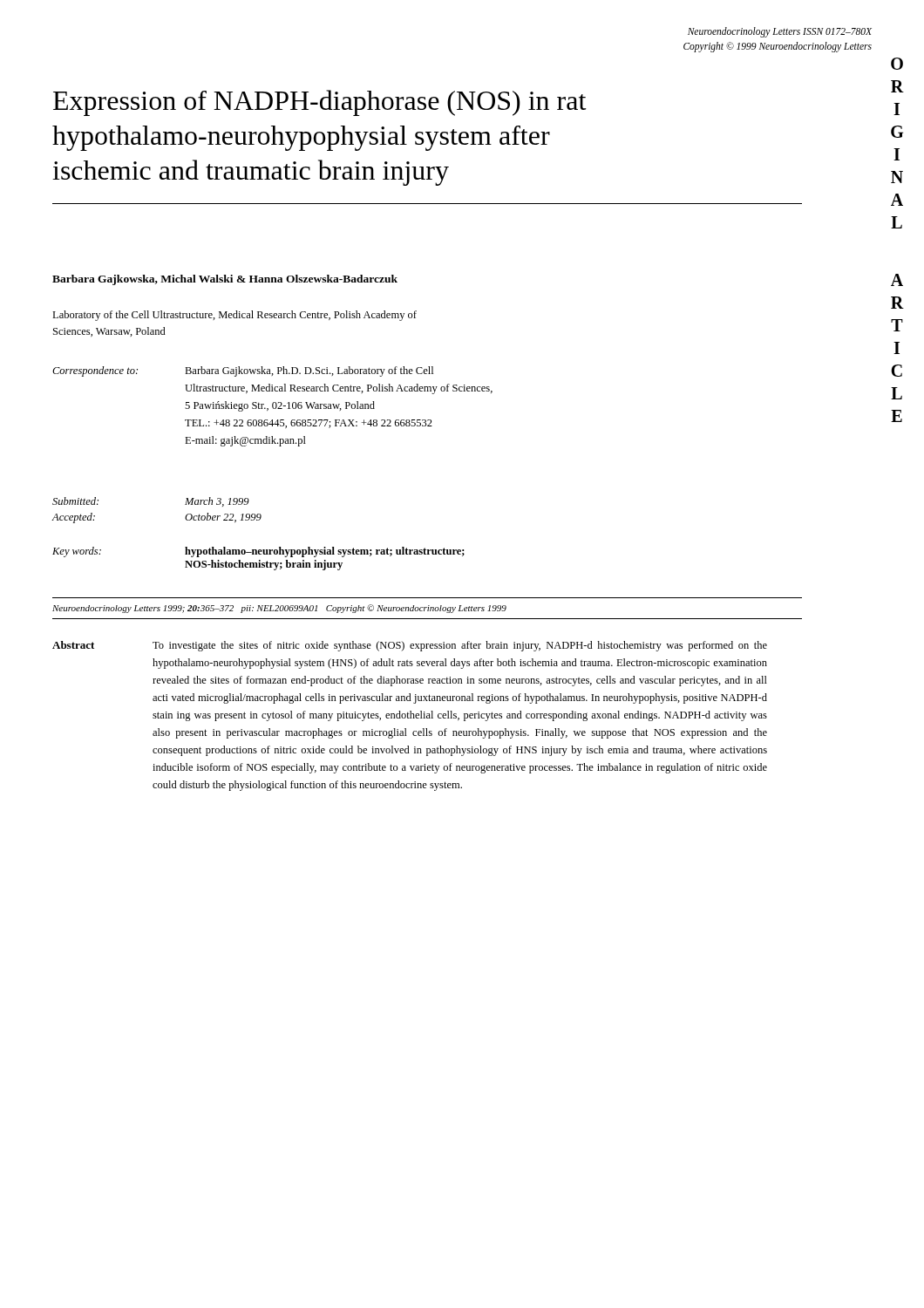This screenshot has height=1308, width=924.
Task: Click on the text block containing "Barbara Gajkowska, Michal"
Action: [225, 279]
